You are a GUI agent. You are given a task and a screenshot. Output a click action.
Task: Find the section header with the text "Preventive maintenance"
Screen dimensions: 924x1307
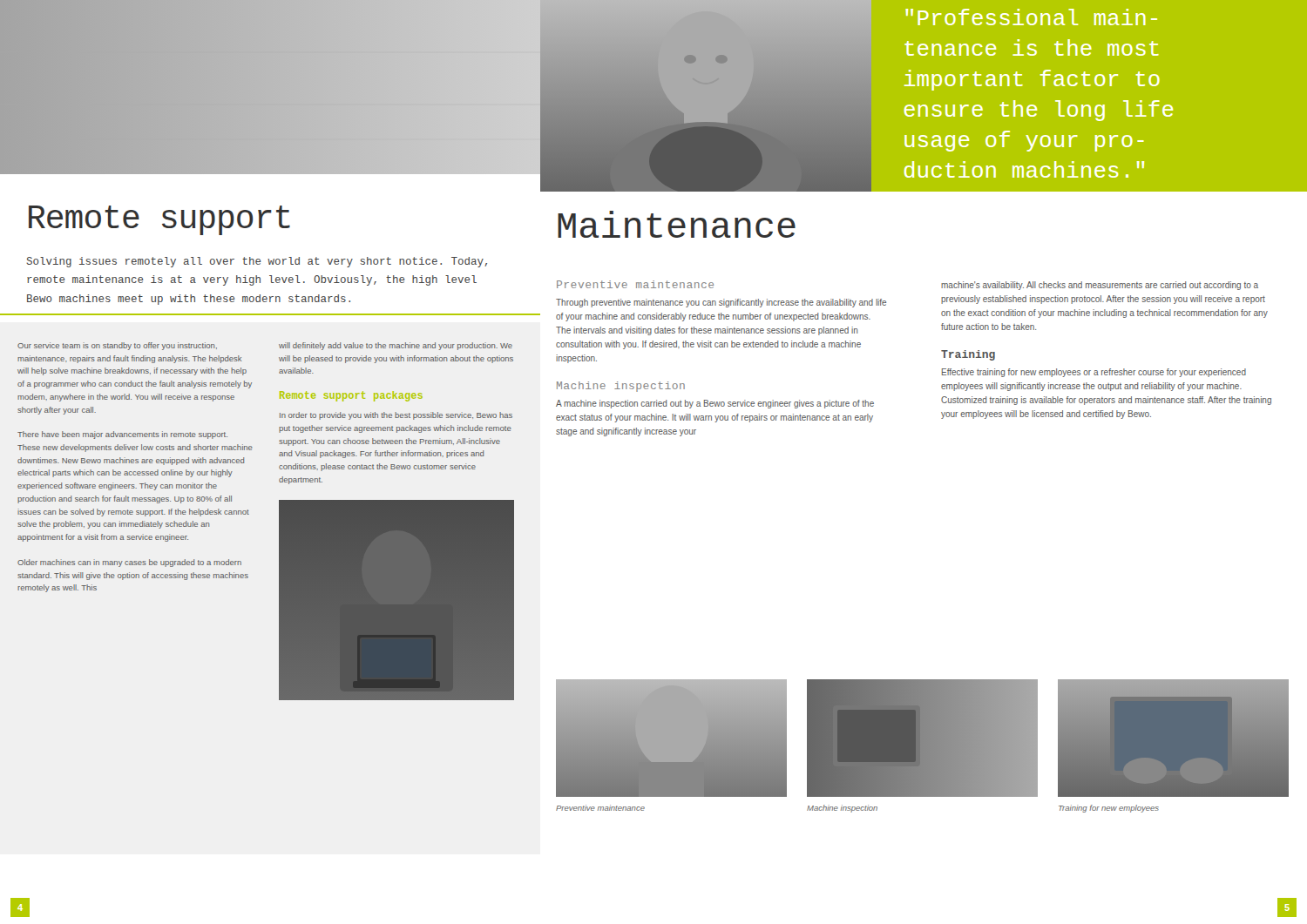coord(635,285)
